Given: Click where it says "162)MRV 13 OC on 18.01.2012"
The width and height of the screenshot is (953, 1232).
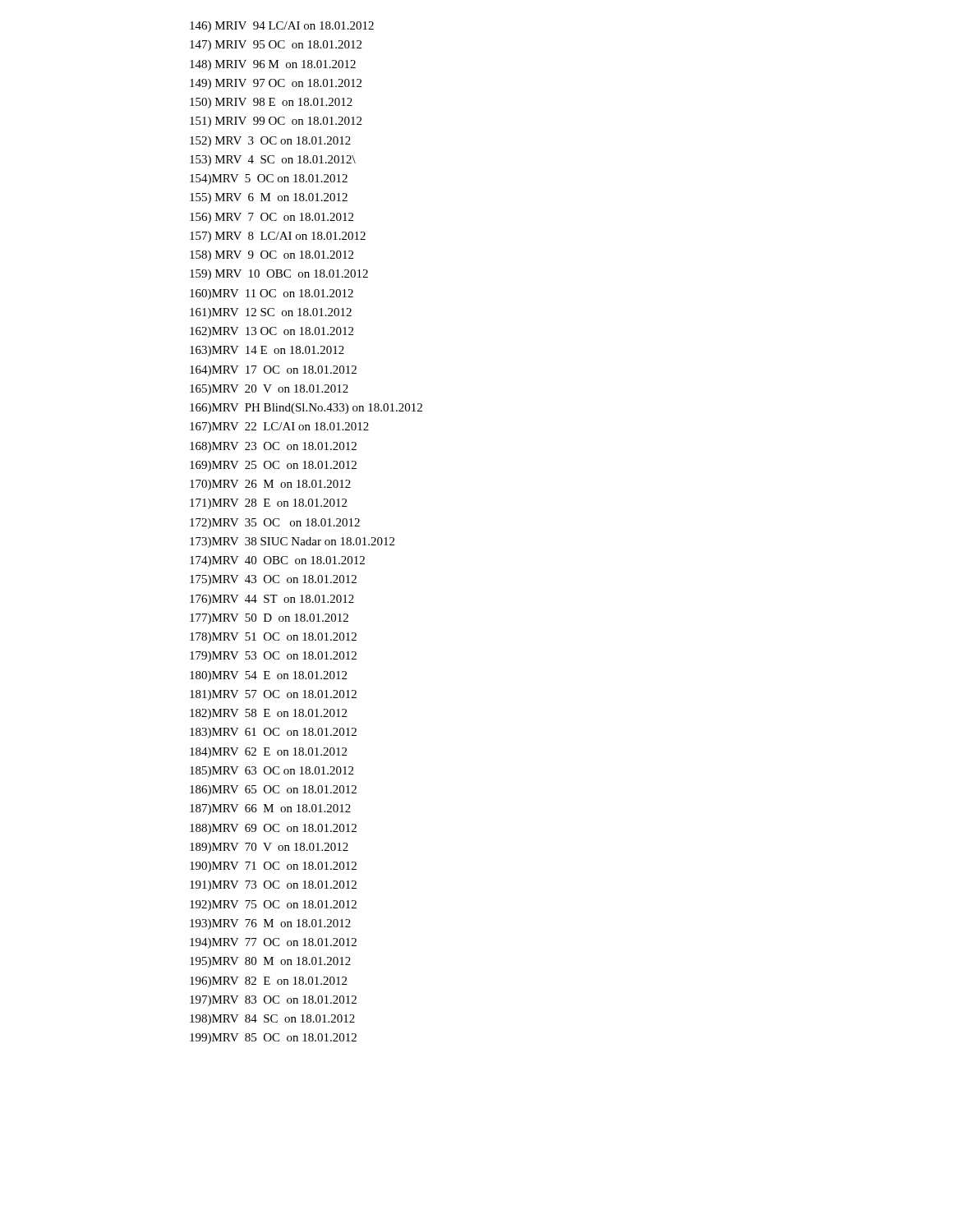Looking at the screenshot, I should tap(272, 331).
